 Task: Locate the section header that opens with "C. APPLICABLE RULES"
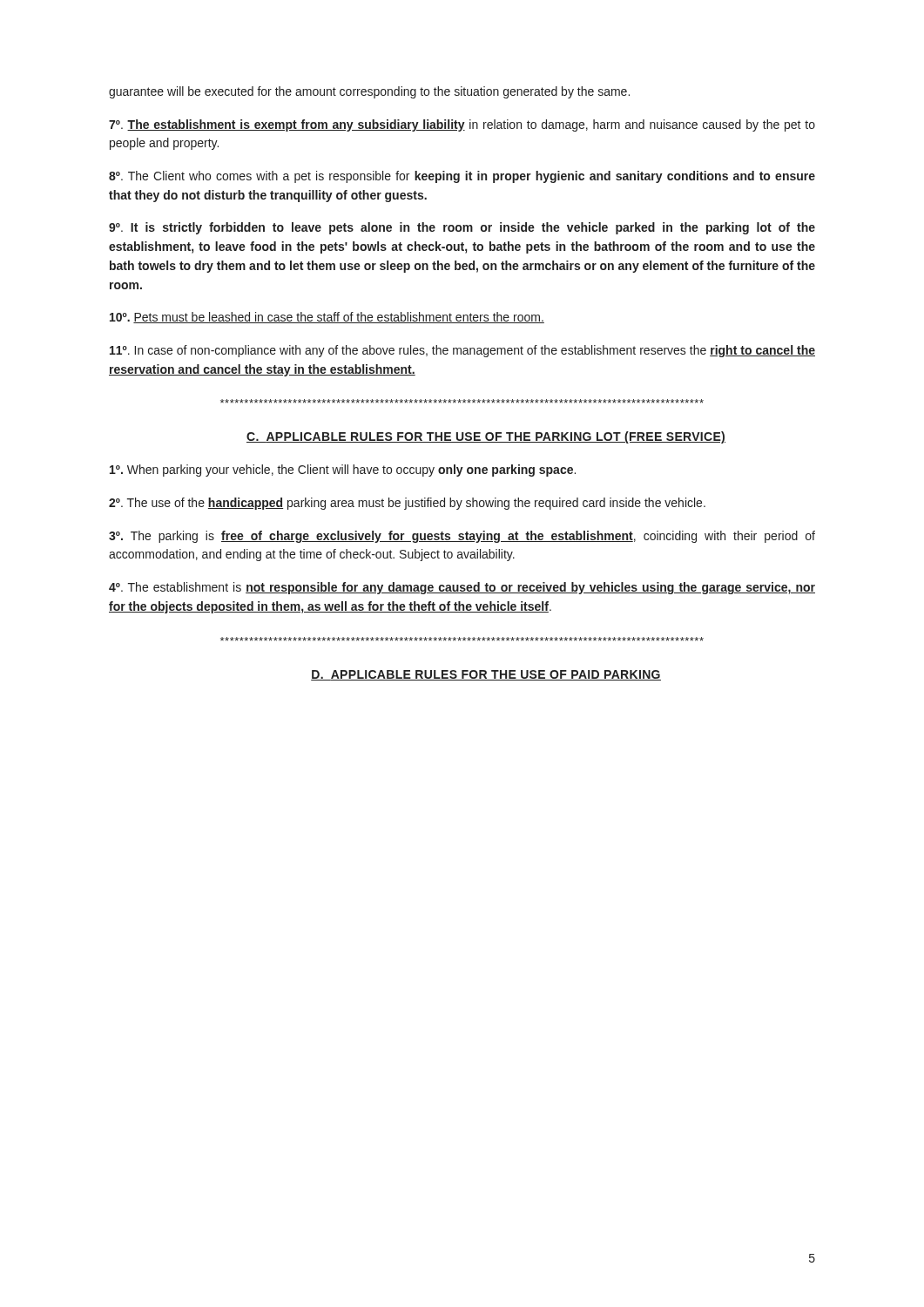486,437
